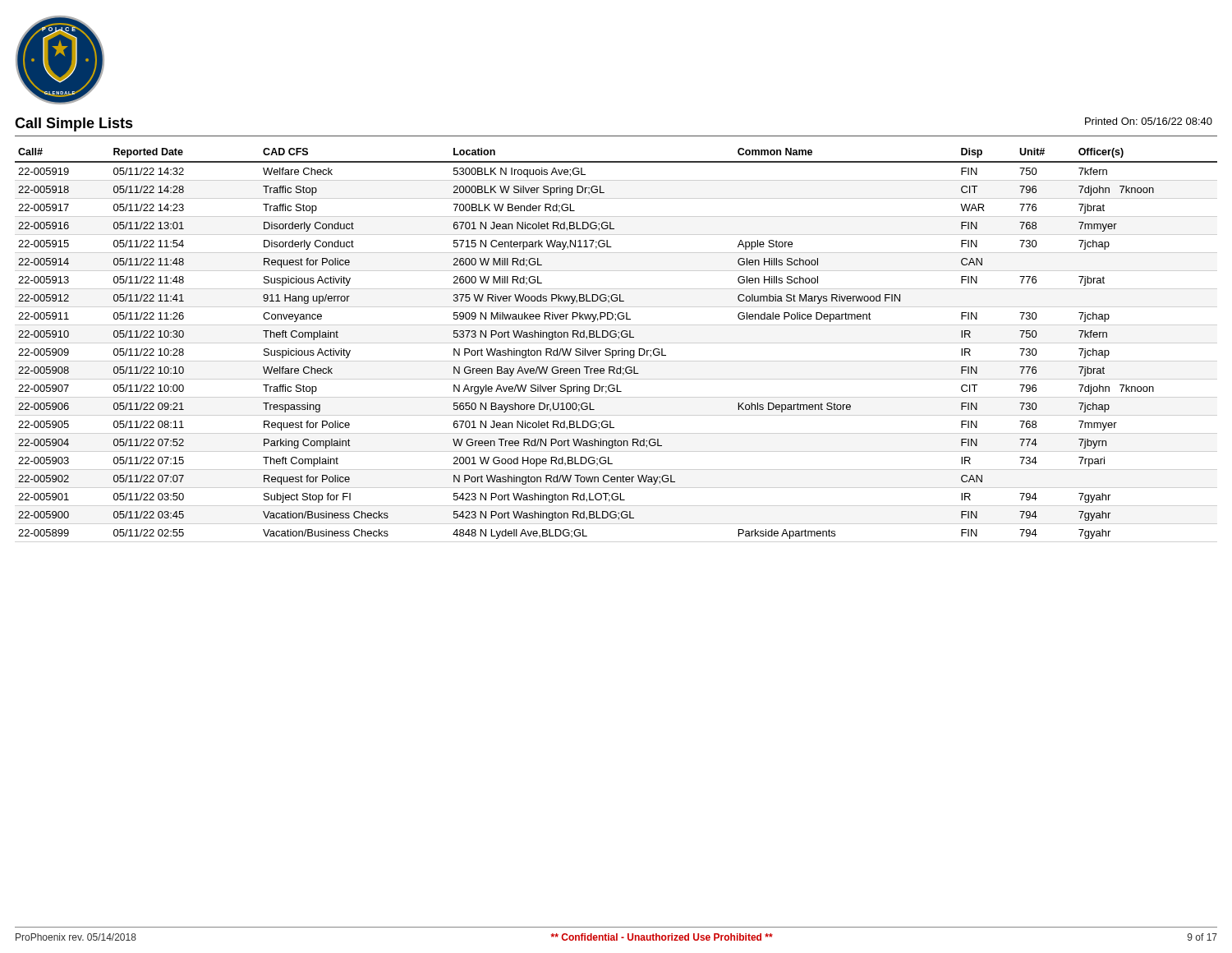Image resolution: width=1232 pixels, height=953 pixels.
Task: Find "Call Simple Lists" on this page
Action: 220,124
